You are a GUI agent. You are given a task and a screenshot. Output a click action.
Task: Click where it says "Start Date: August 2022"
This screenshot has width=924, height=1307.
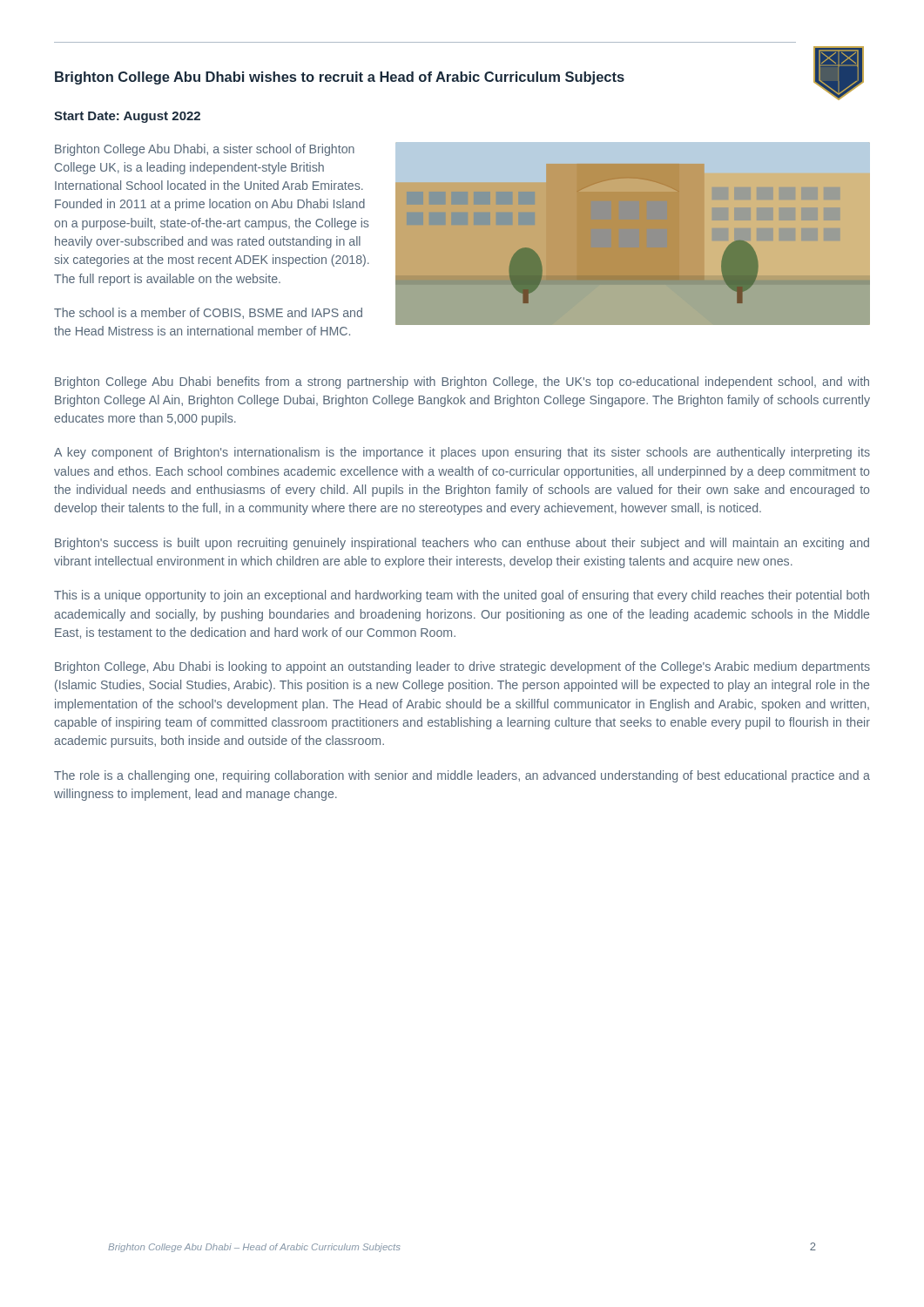[x=127, y=116]
